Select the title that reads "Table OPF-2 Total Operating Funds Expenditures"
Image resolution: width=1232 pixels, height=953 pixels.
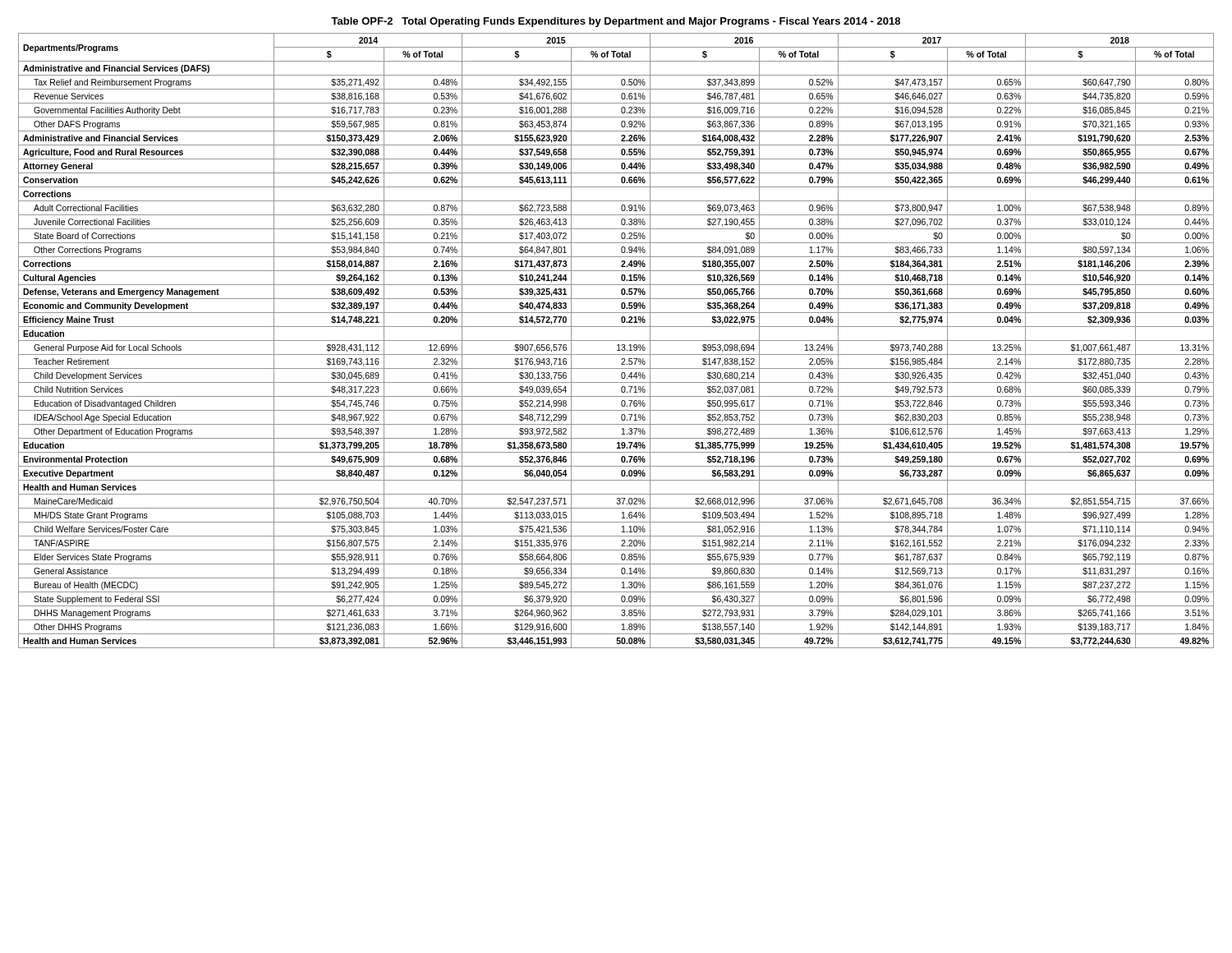point(616,21)
